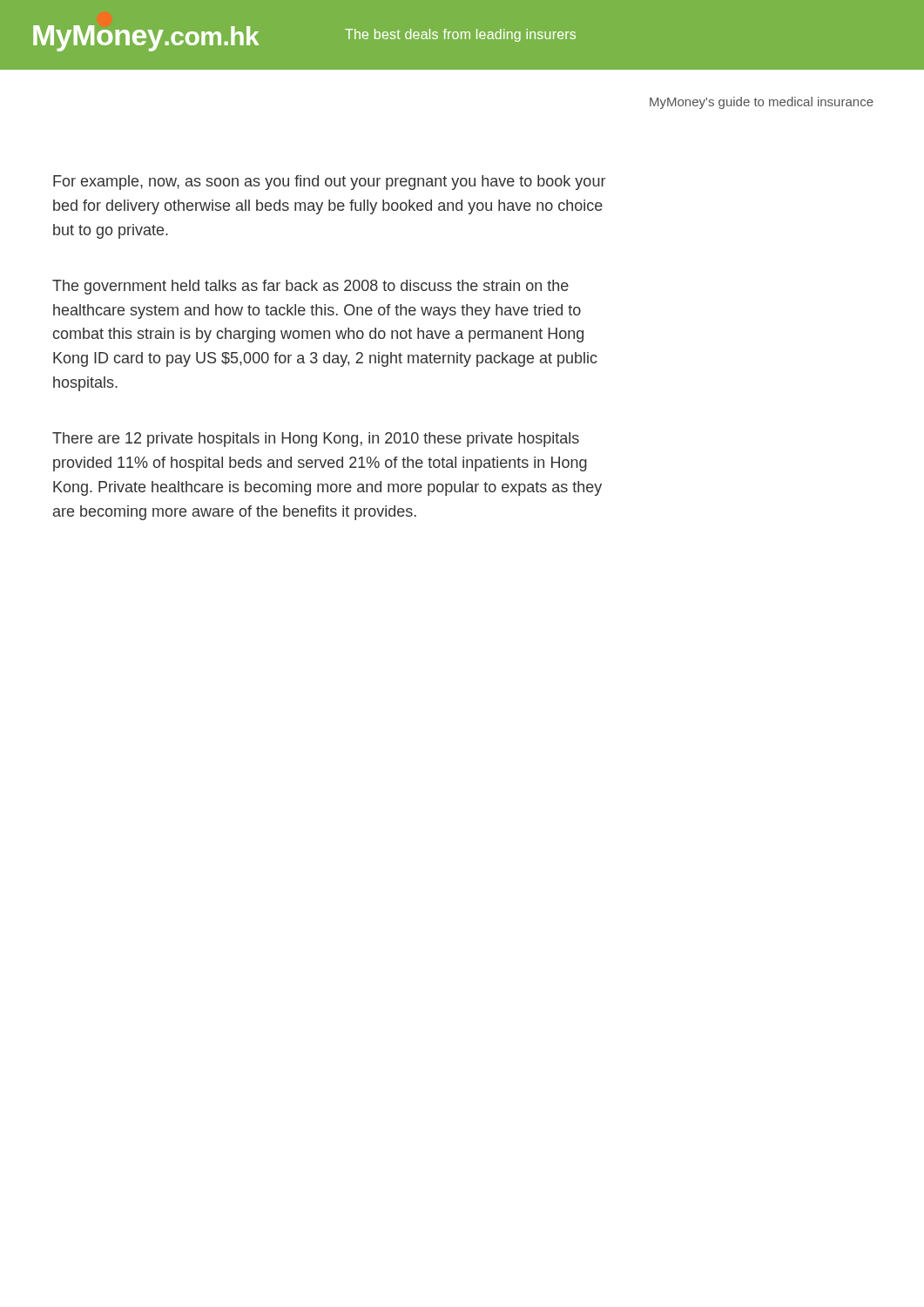Locate the text block containing "MyMoney's guide to"
The height and width of the screenshot is (1307, 924).
point(761,101)
